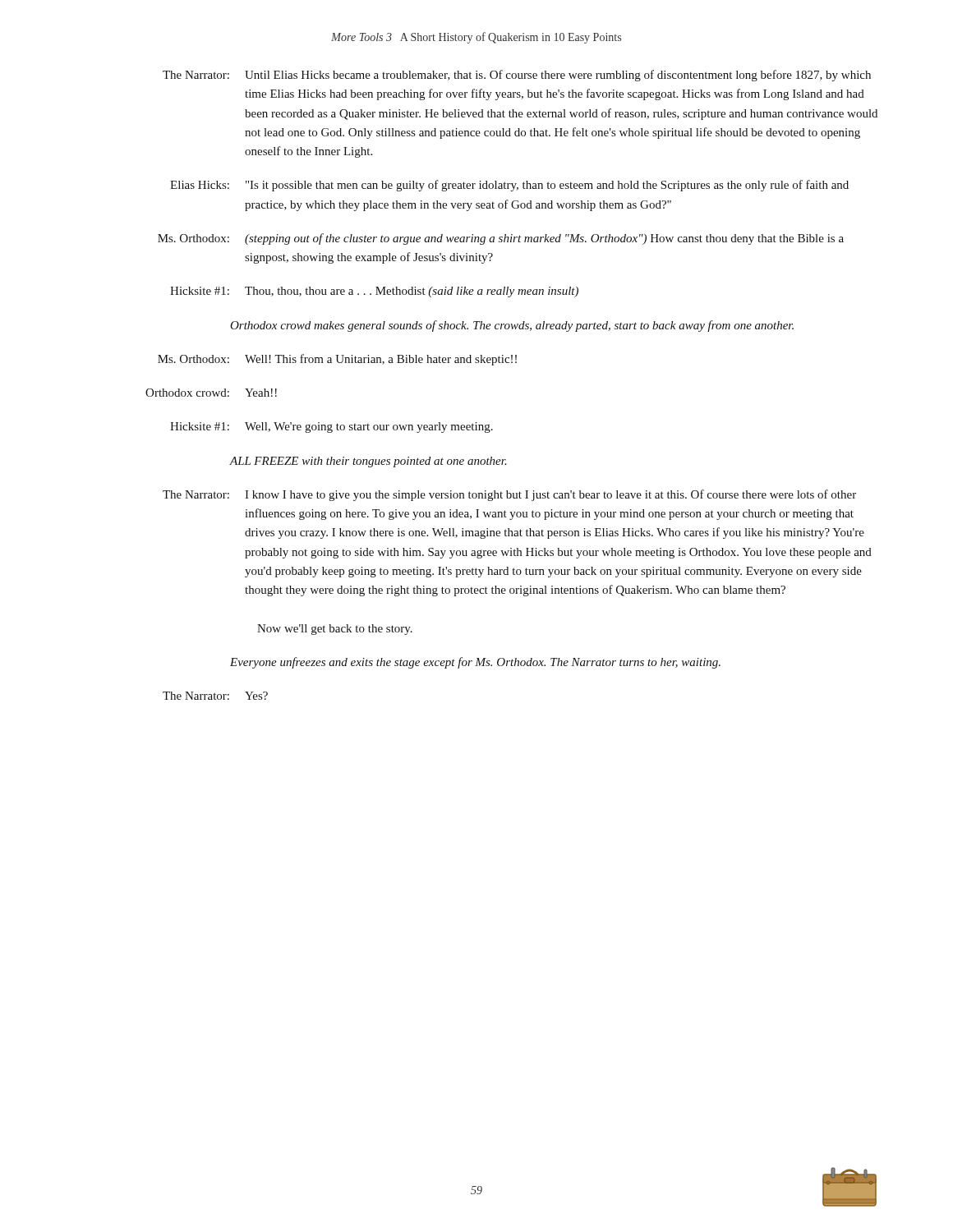Select the text starting "Orthodox crowd: Yeah!!"

211,393
